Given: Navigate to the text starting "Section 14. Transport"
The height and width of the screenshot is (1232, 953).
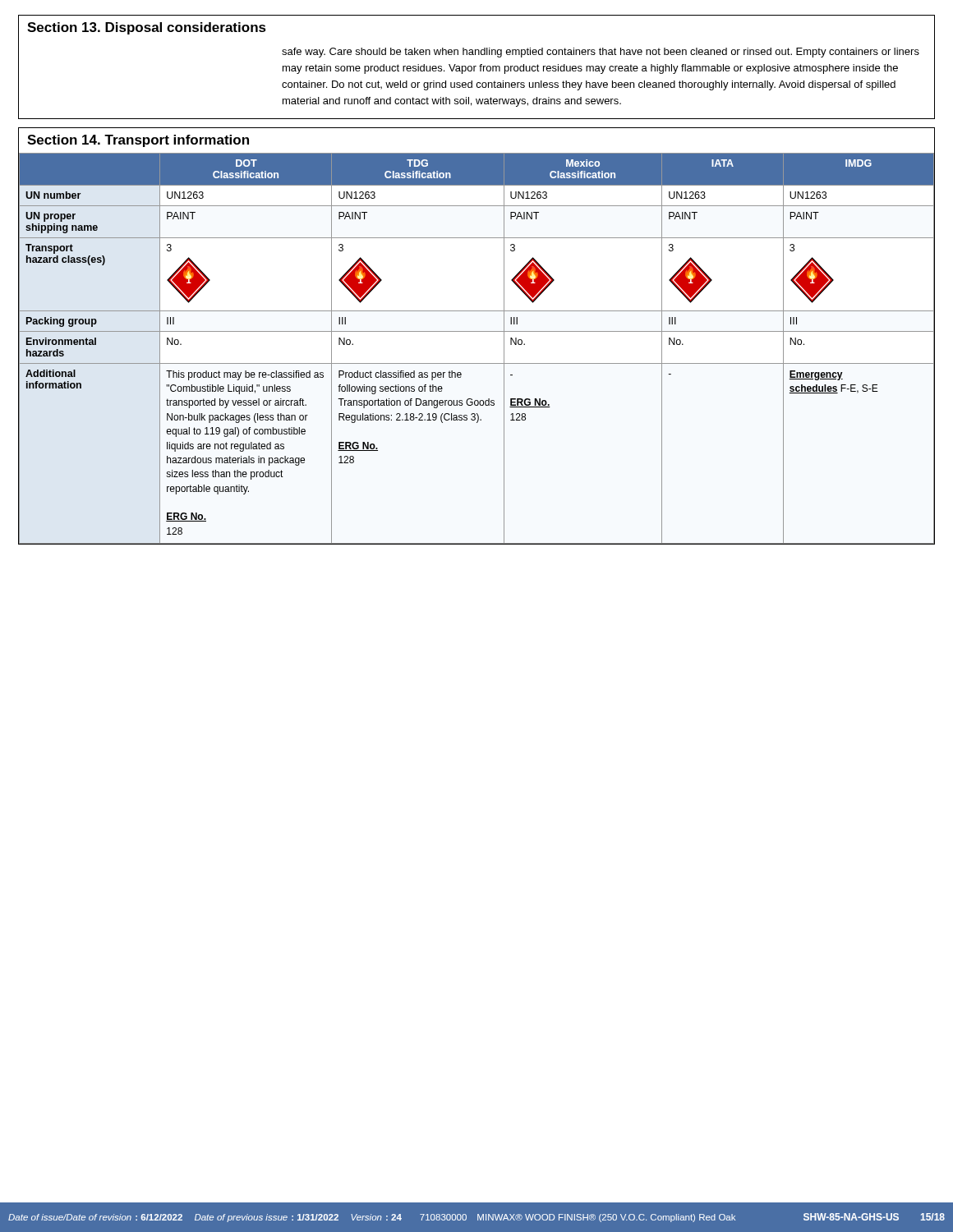Looking at the screenshot, I should coord(138,140).
